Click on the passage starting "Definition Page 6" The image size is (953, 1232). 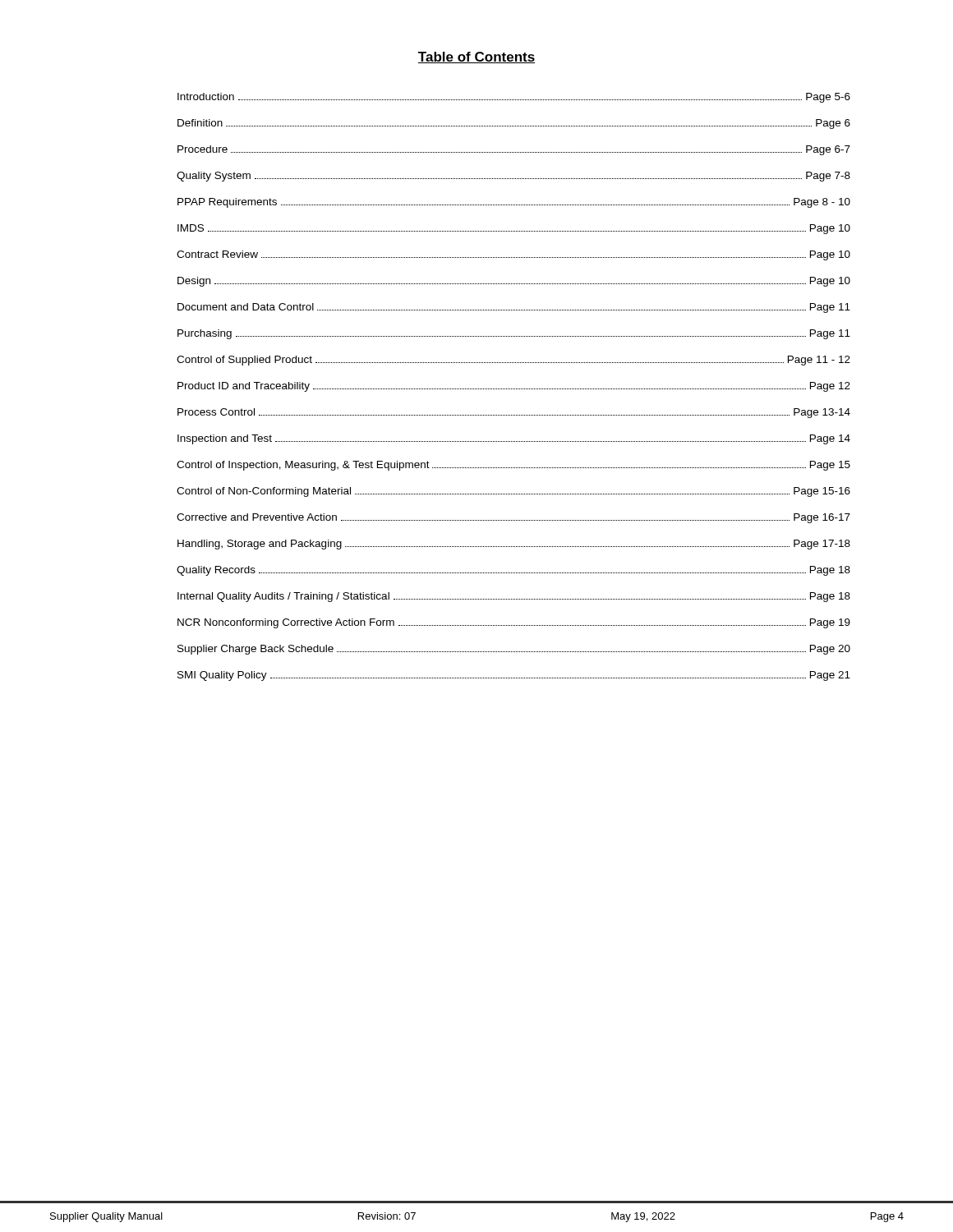point(513,123)
